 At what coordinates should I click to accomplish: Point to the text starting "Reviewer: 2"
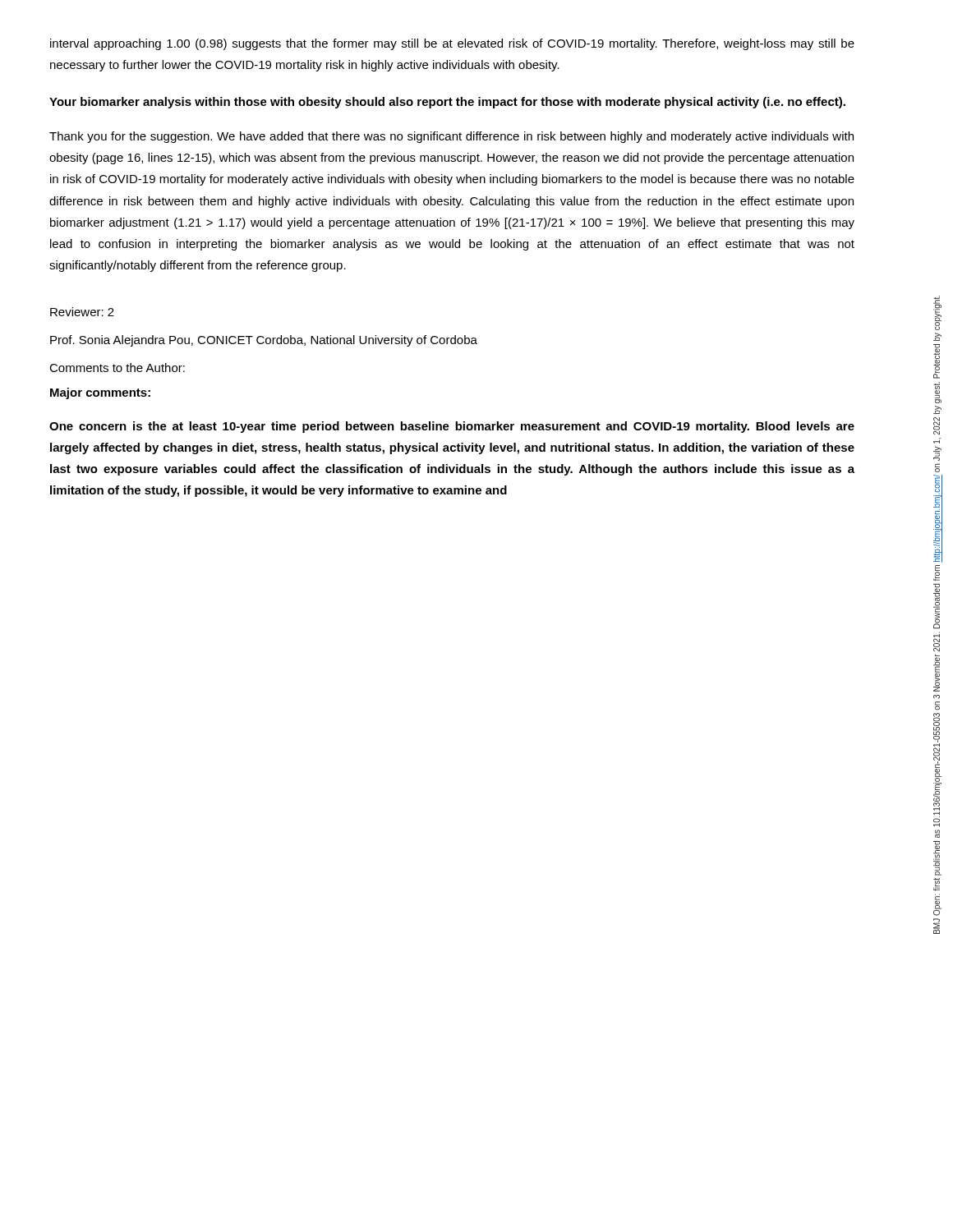pos(82,312)
